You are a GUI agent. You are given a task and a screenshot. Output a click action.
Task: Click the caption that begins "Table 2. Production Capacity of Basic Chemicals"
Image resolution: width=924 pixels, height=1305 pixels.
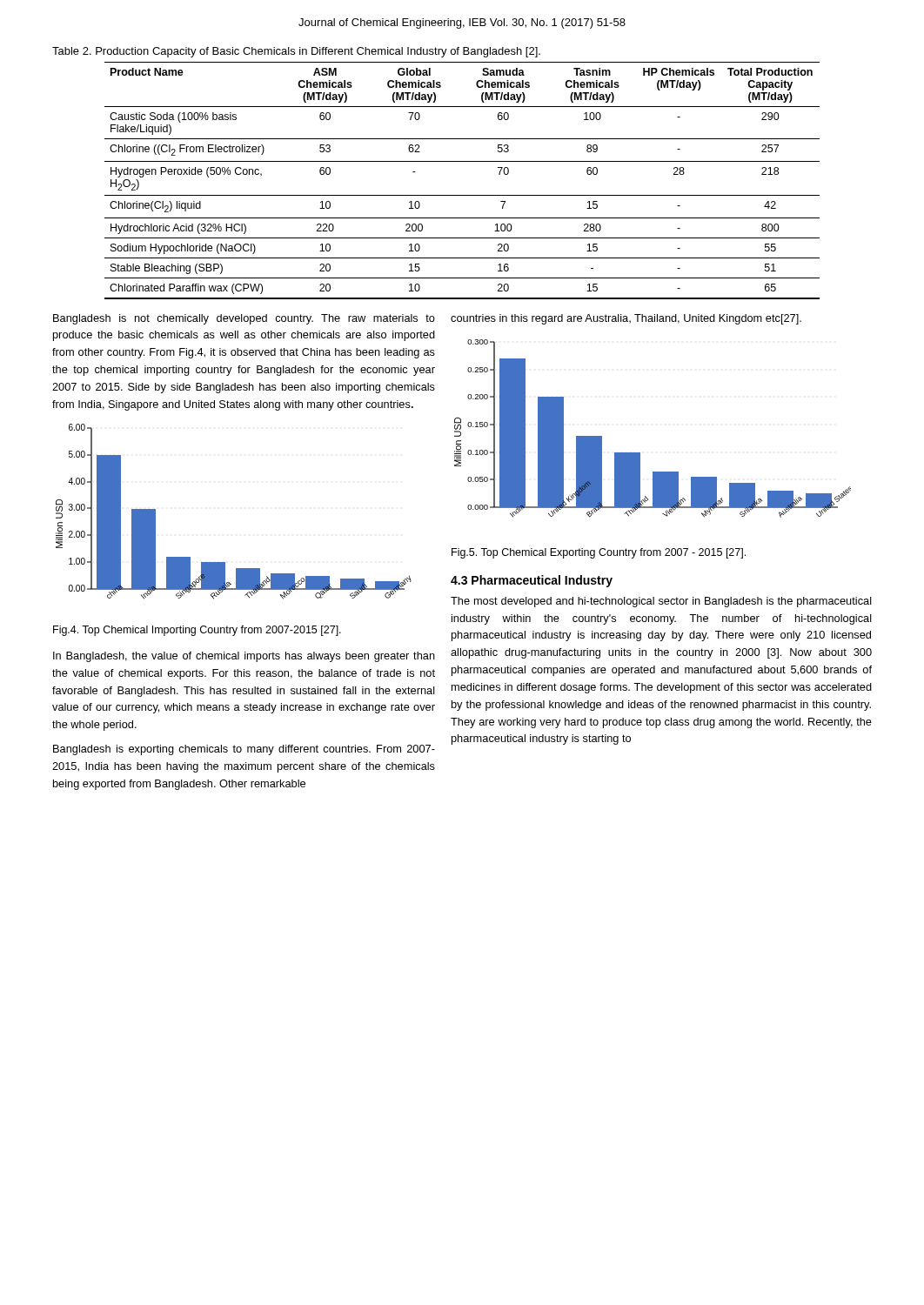pyautogui.click(x=297, y=51)
